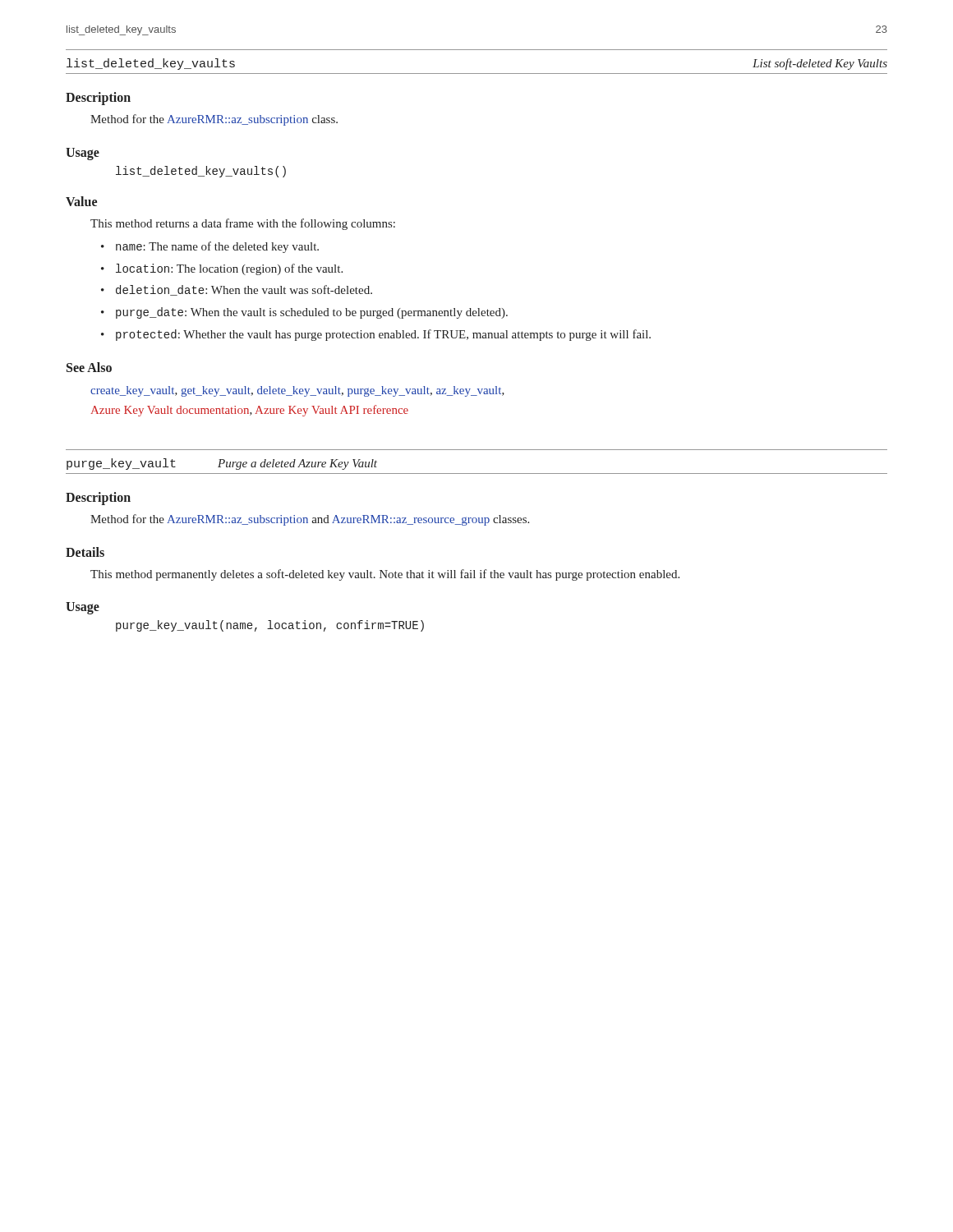953x1232 pixels.
Task: Find the block on this page that starts "purge_date: When the vault is"
Action: coord(312,313)
